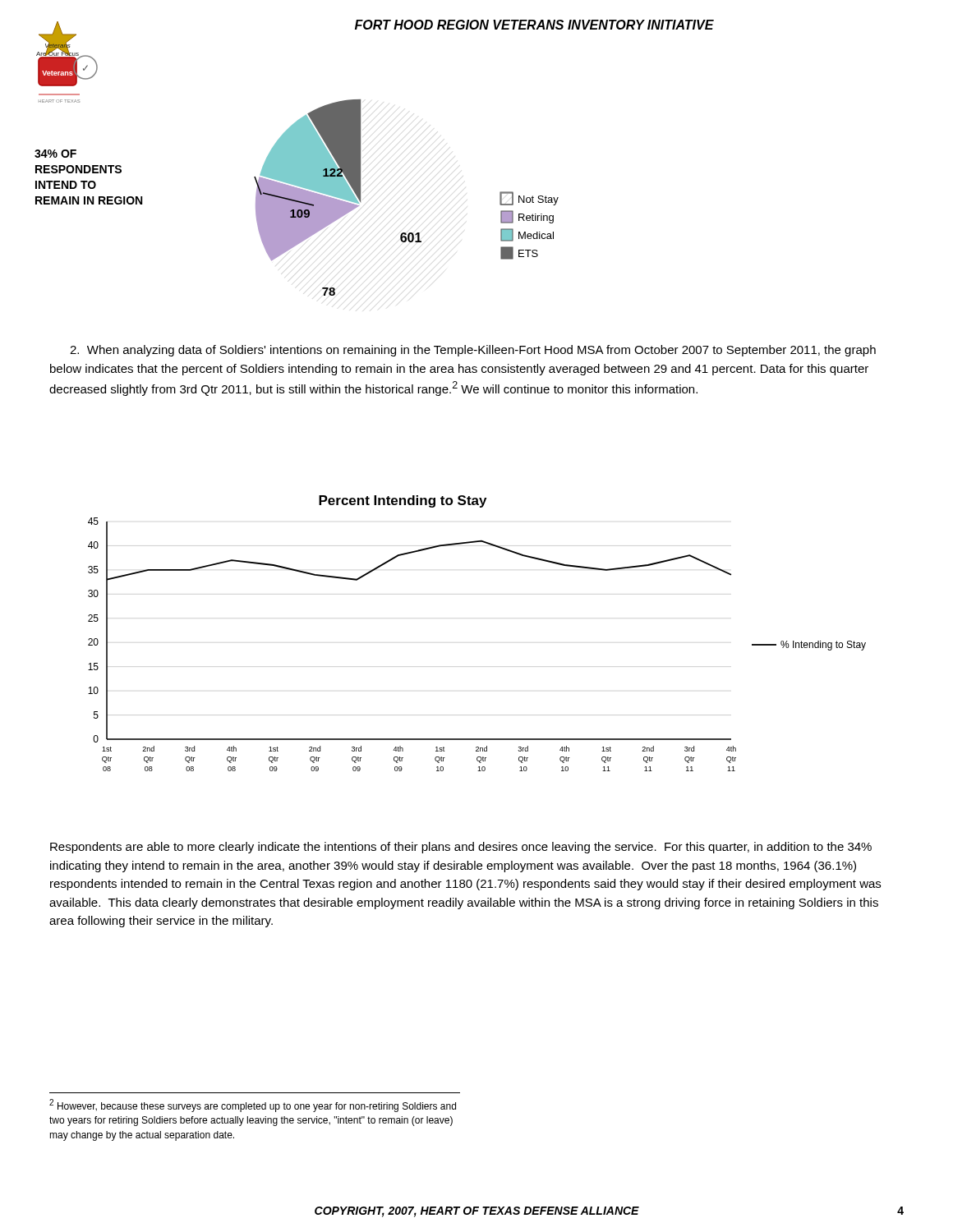Find the line chart
This screenshot has height=1232, width=953.
(476, 645)
